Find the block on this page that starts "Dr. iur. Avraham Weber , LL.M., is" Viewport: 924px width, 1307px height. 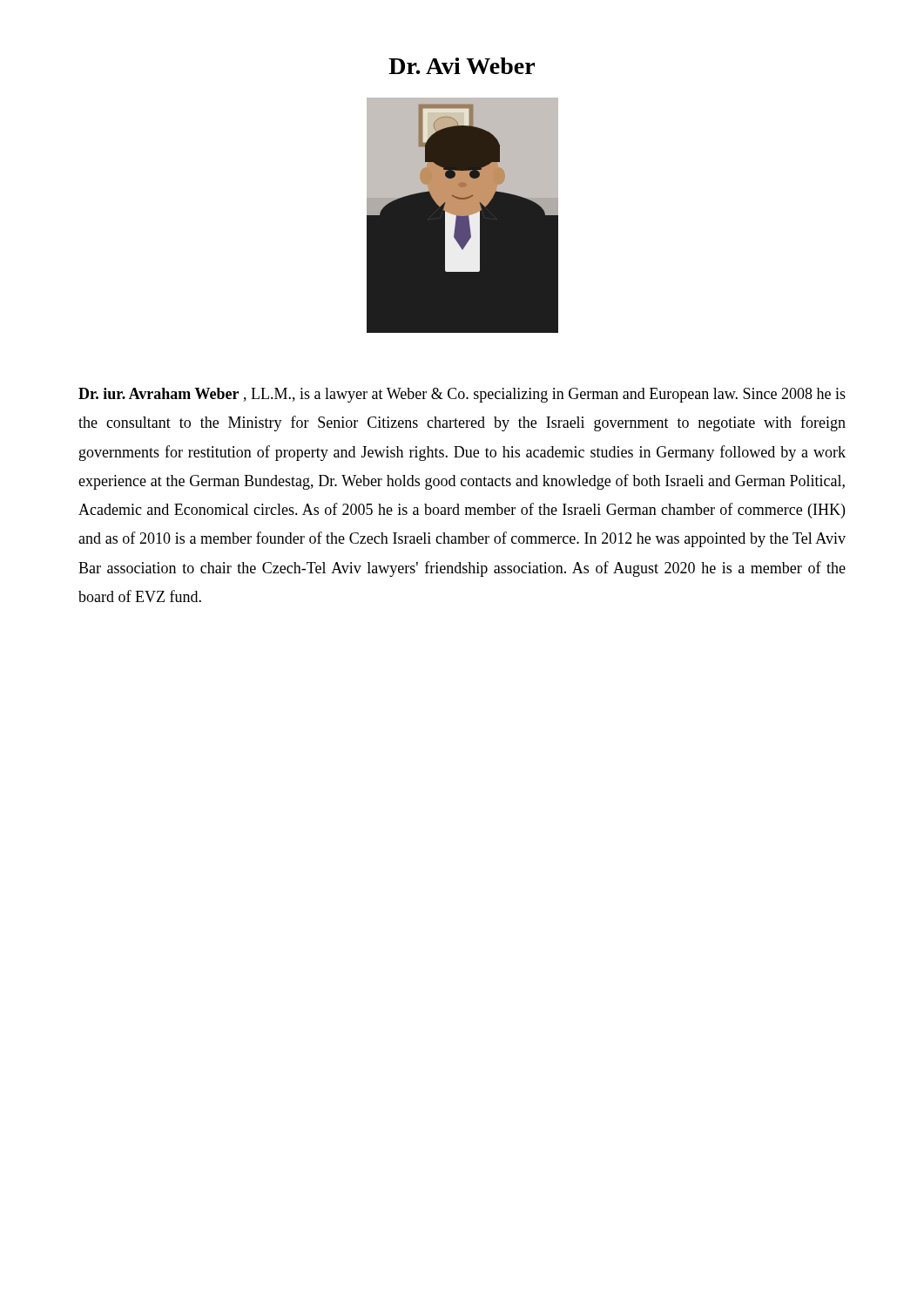[x=462, y=496]
